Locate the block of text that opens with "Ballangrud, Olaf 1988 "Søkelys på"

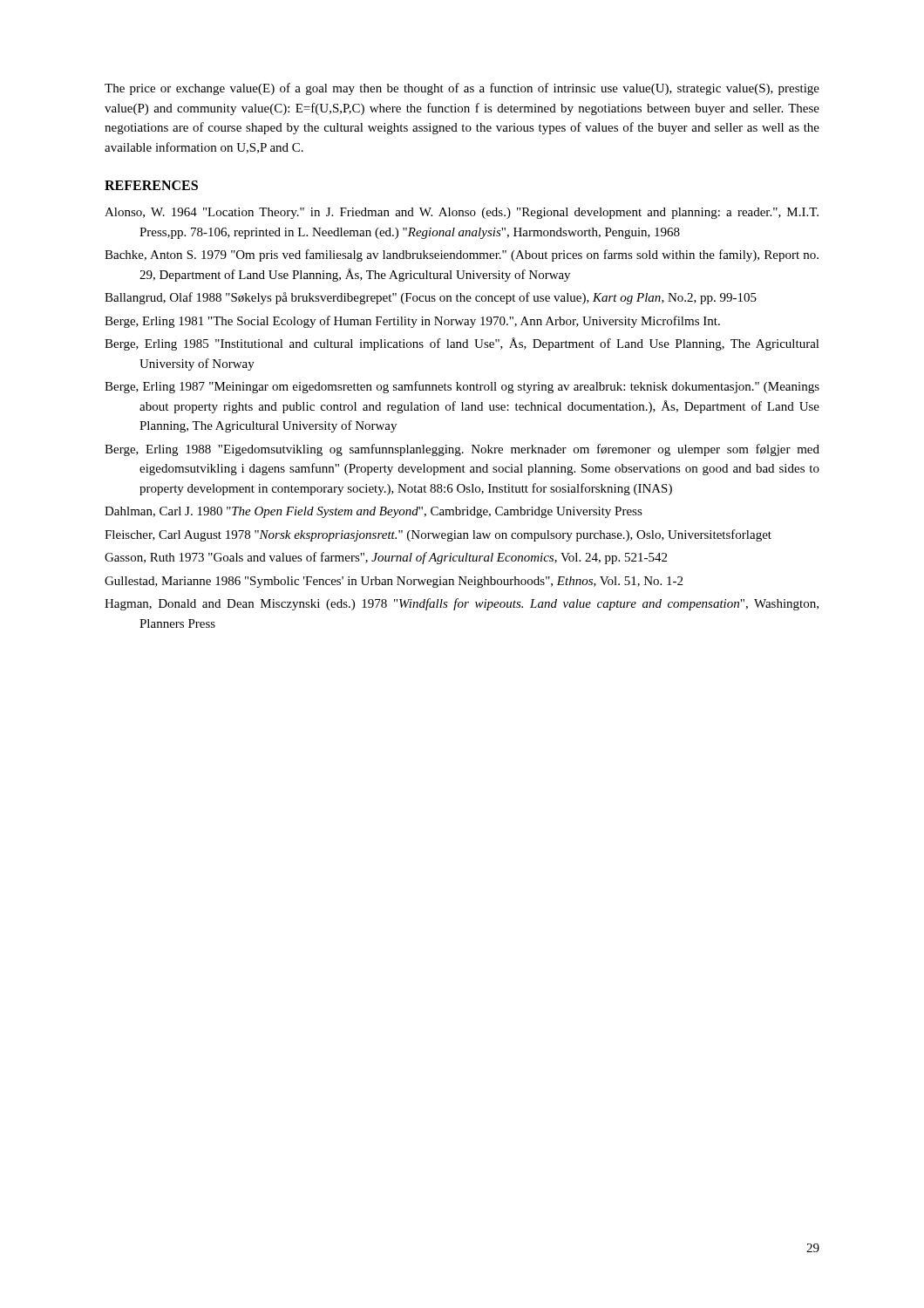[x=431, y=297]
